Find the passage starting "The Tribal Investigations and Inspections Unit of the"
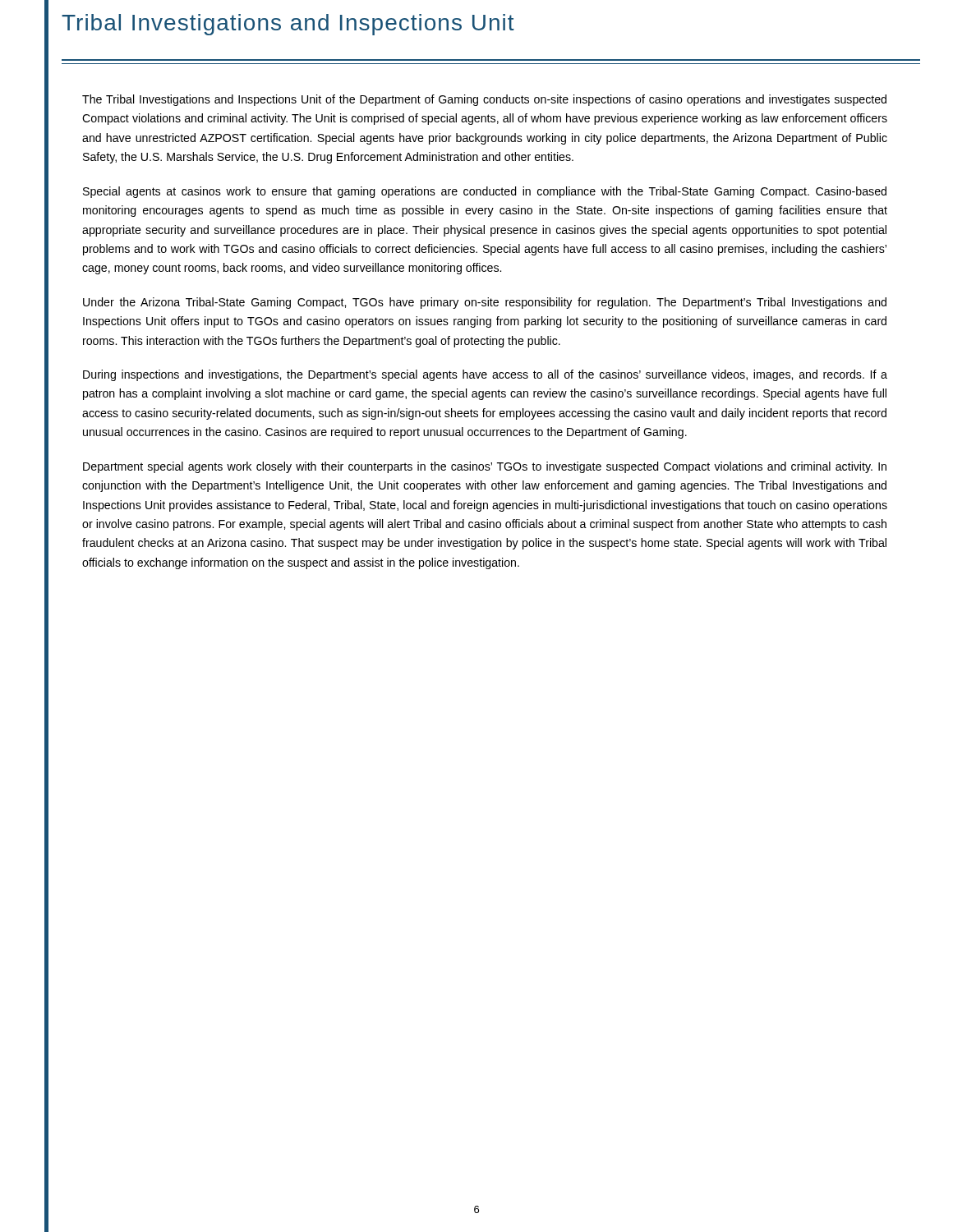953x1232 pixels. pos(485,128)
